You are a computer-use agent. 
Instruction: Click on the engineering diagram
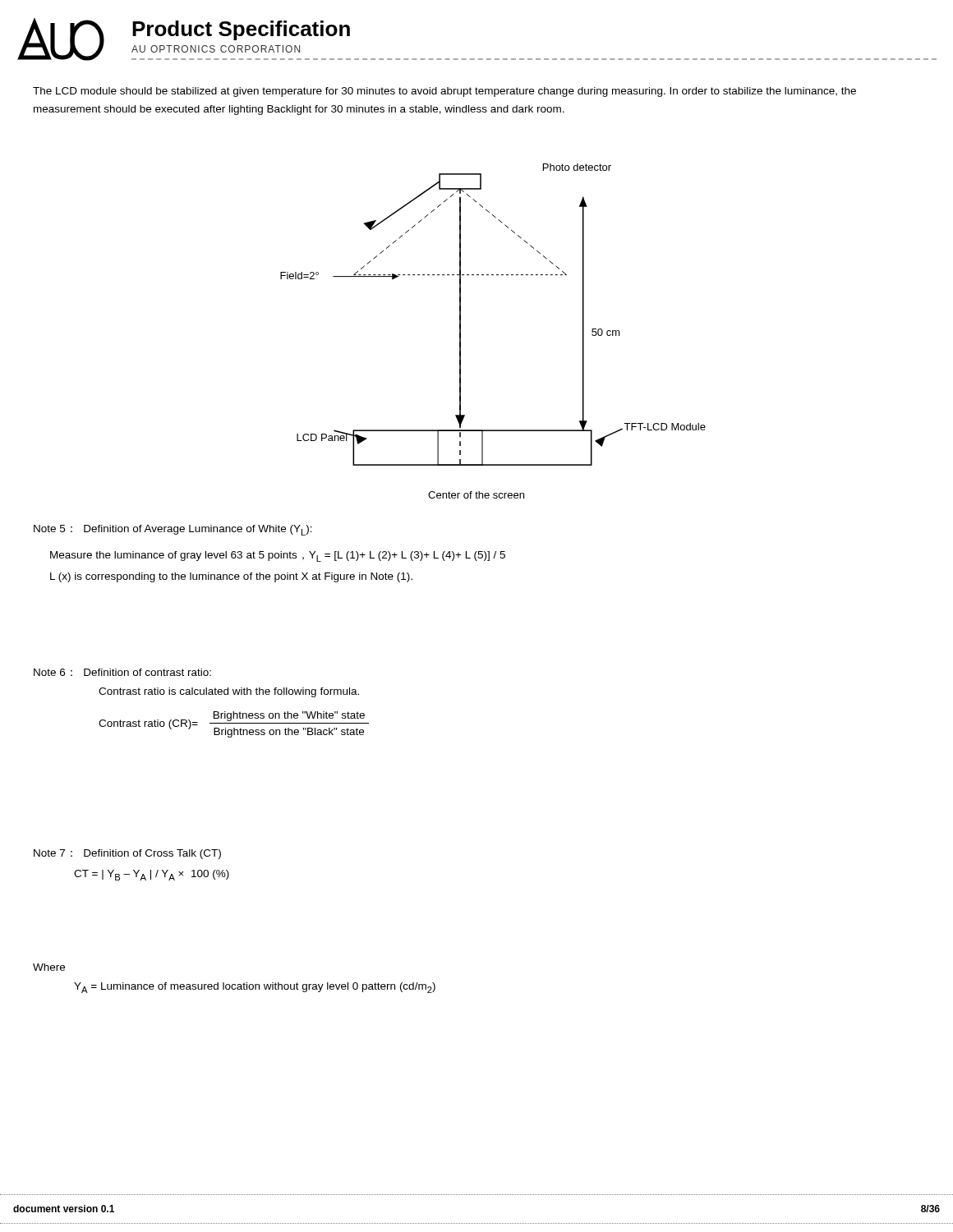tap(476, 324)
